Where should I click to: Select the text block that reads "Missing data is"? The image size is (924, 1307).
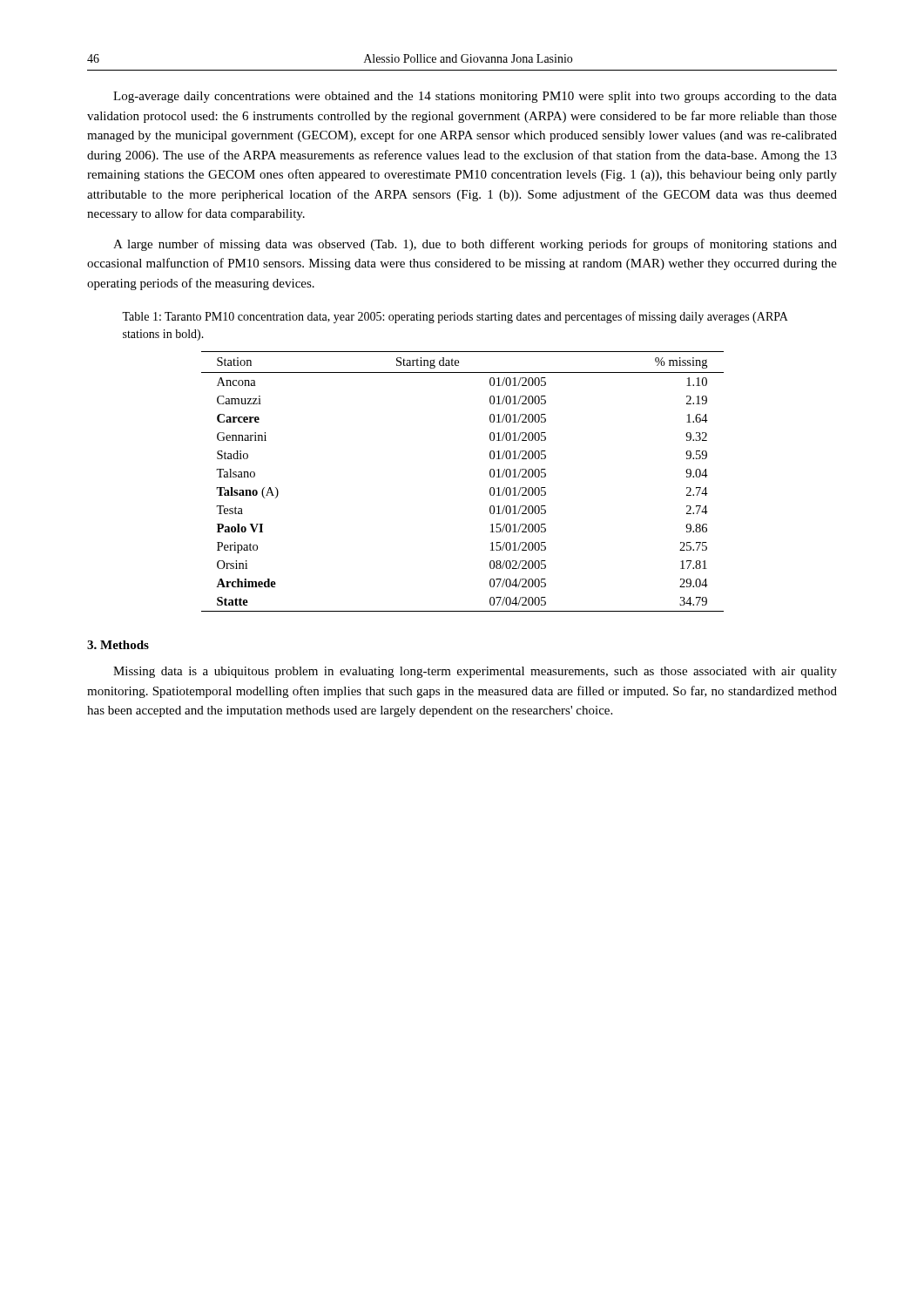pyautogui.click(x=462, y=691)
